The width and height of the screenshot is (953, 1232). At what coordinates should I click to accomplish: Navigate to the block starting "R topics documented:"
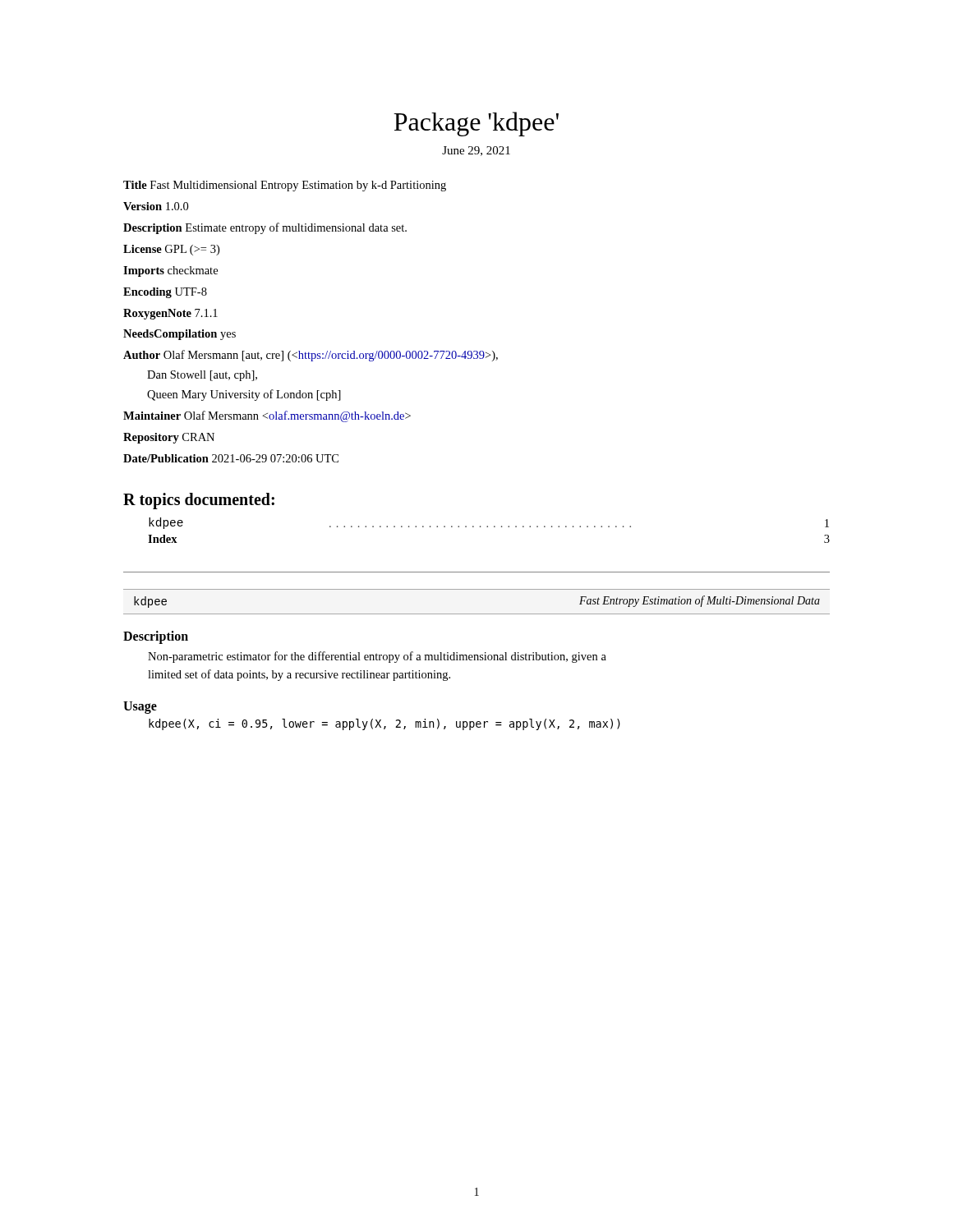point(199,499)
